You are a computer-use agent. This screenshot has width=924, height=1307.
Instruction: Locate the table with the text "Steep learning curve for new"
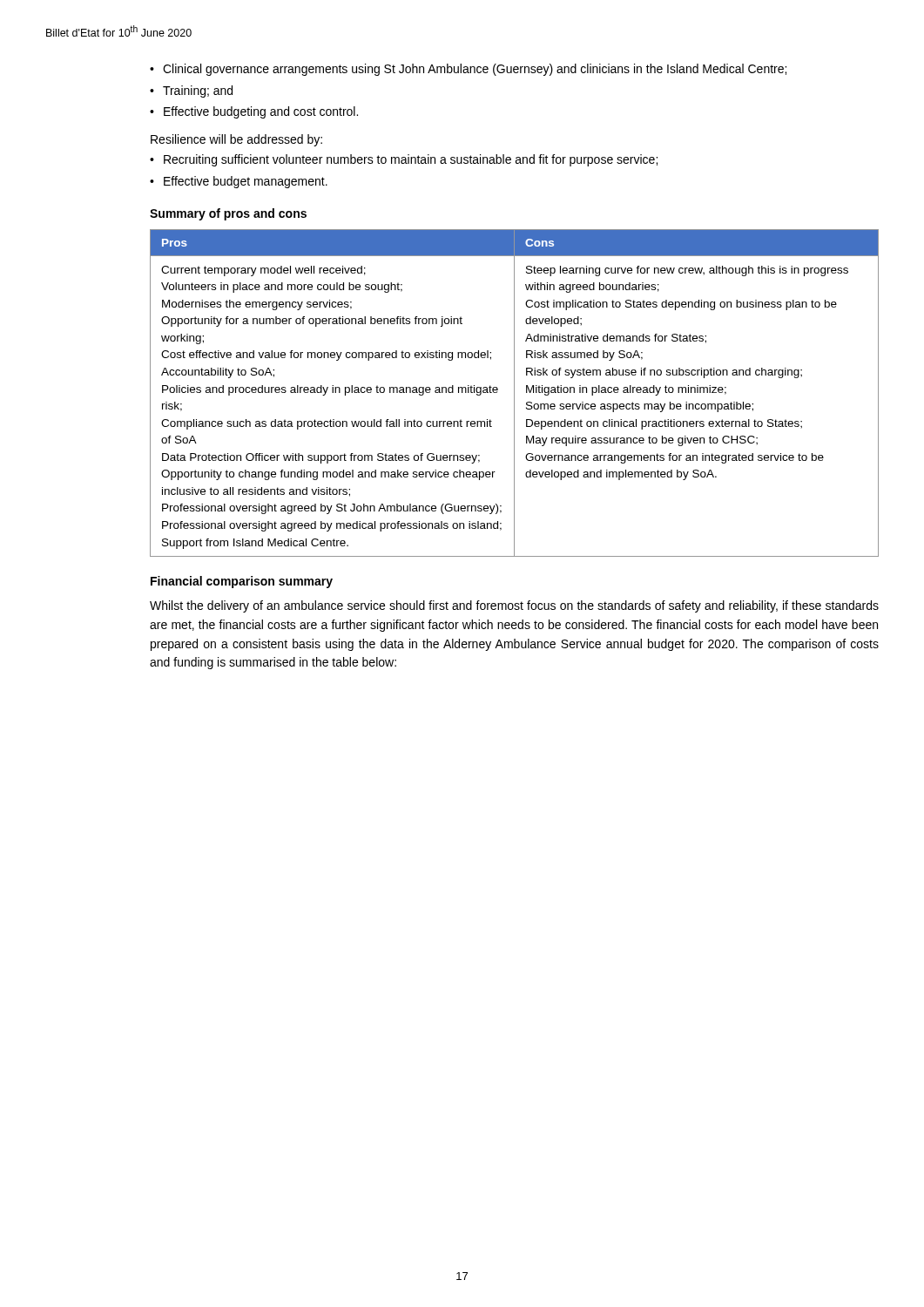click(462, 393)
